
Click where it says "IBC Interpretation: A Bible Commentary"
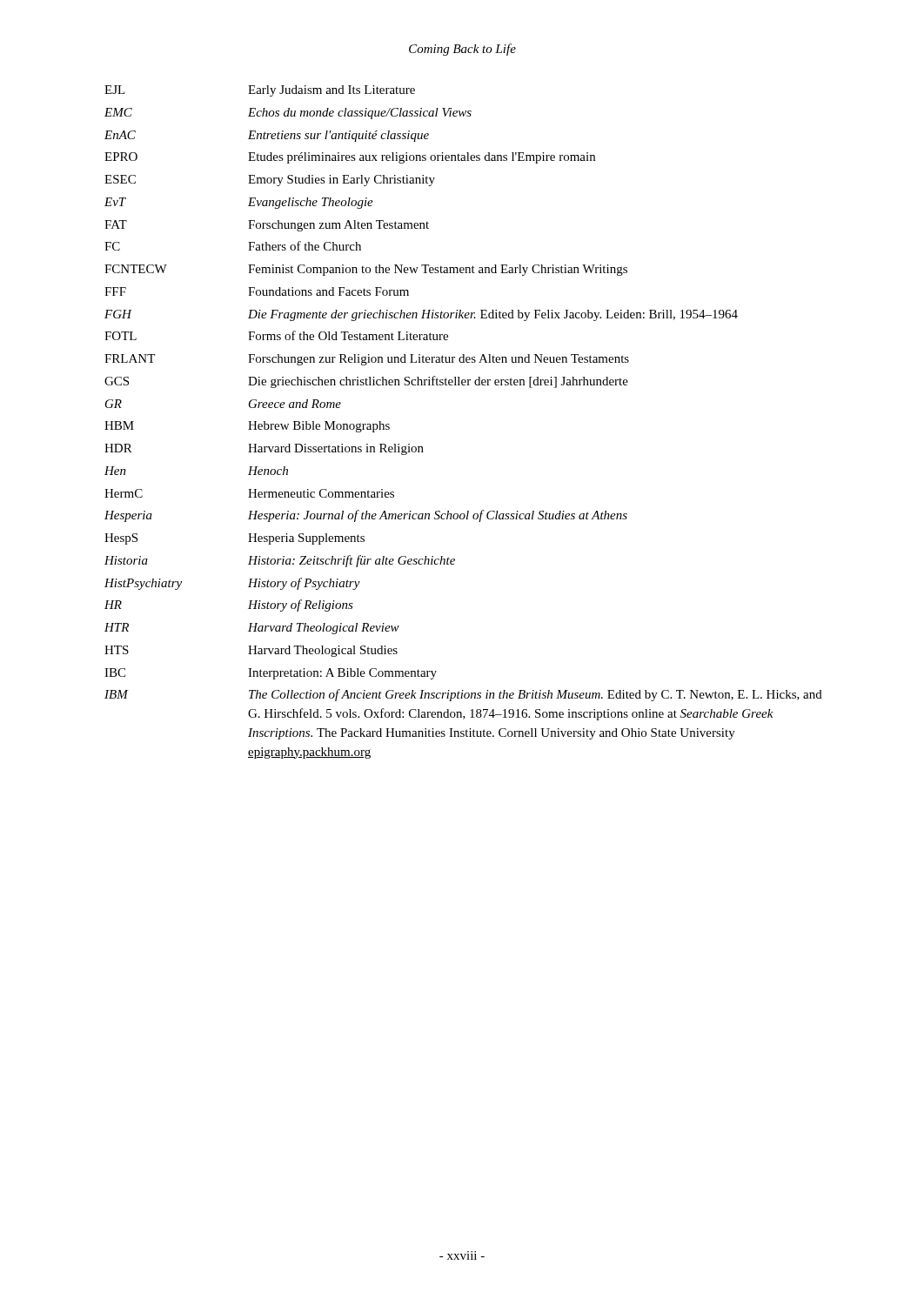271,674
